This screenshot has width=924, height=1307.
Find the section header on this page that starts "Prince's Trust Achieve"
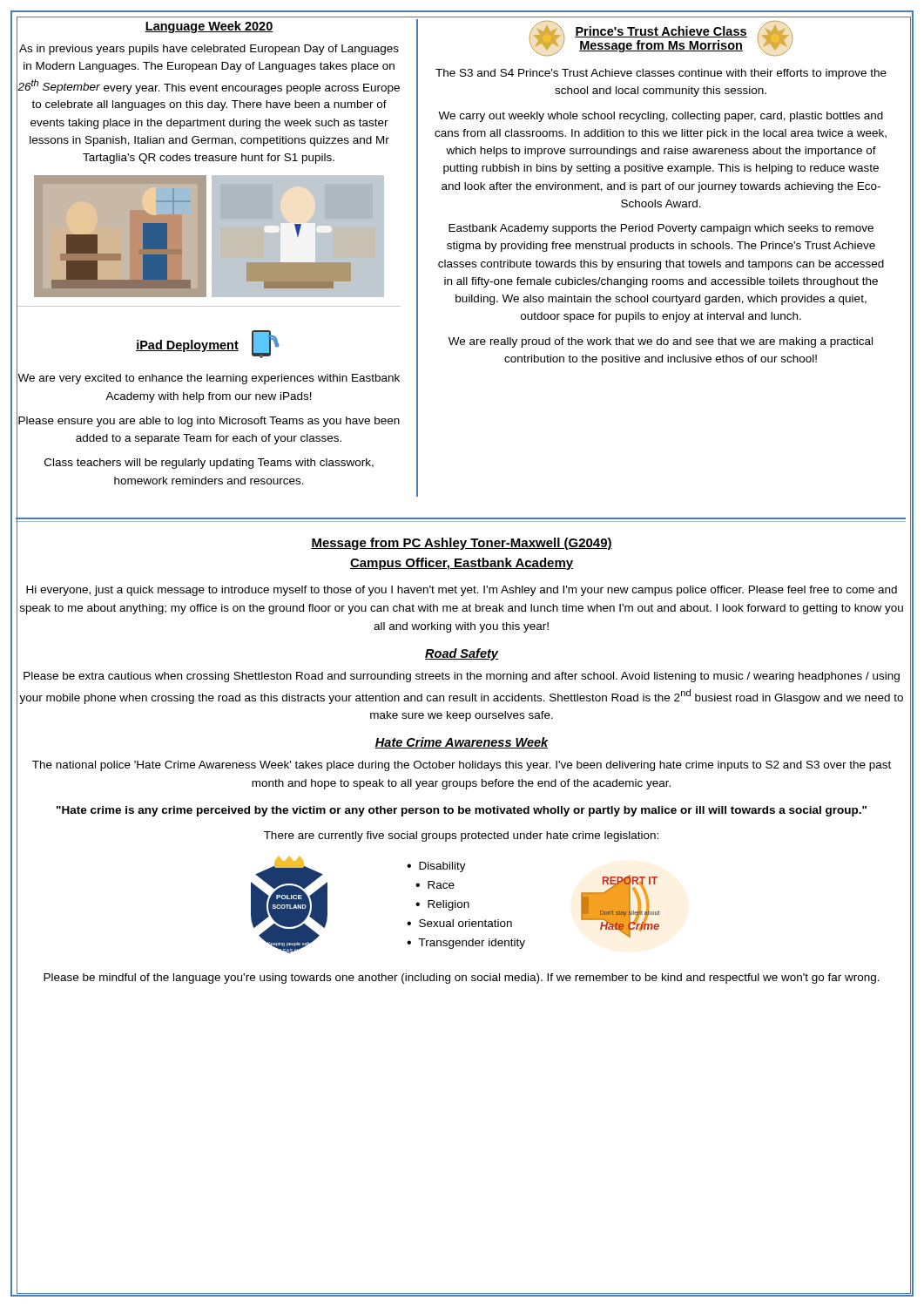click(661, 38)
